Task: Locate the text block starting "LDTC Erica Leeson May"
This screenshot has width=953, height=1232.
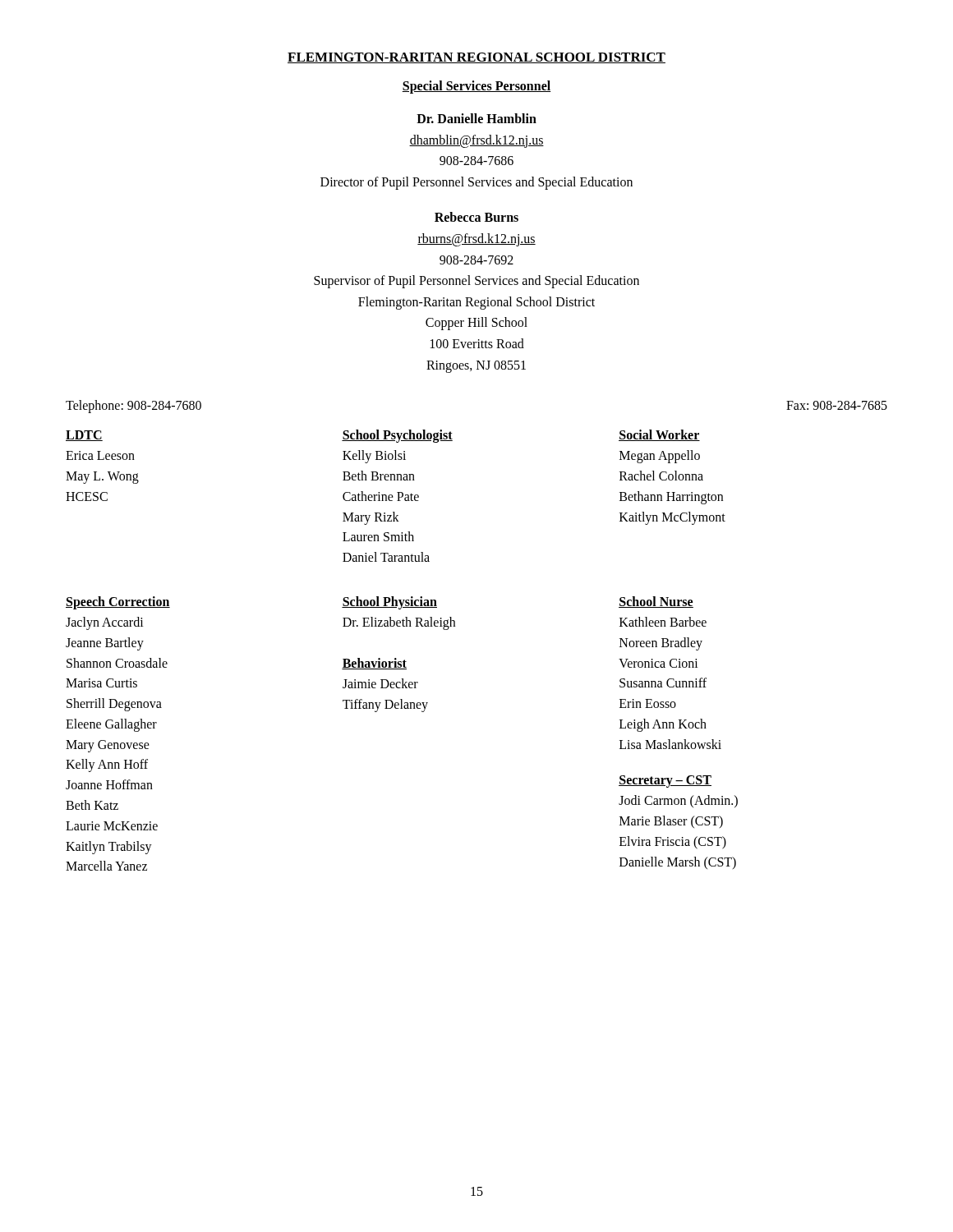Action: pos(84,436)
